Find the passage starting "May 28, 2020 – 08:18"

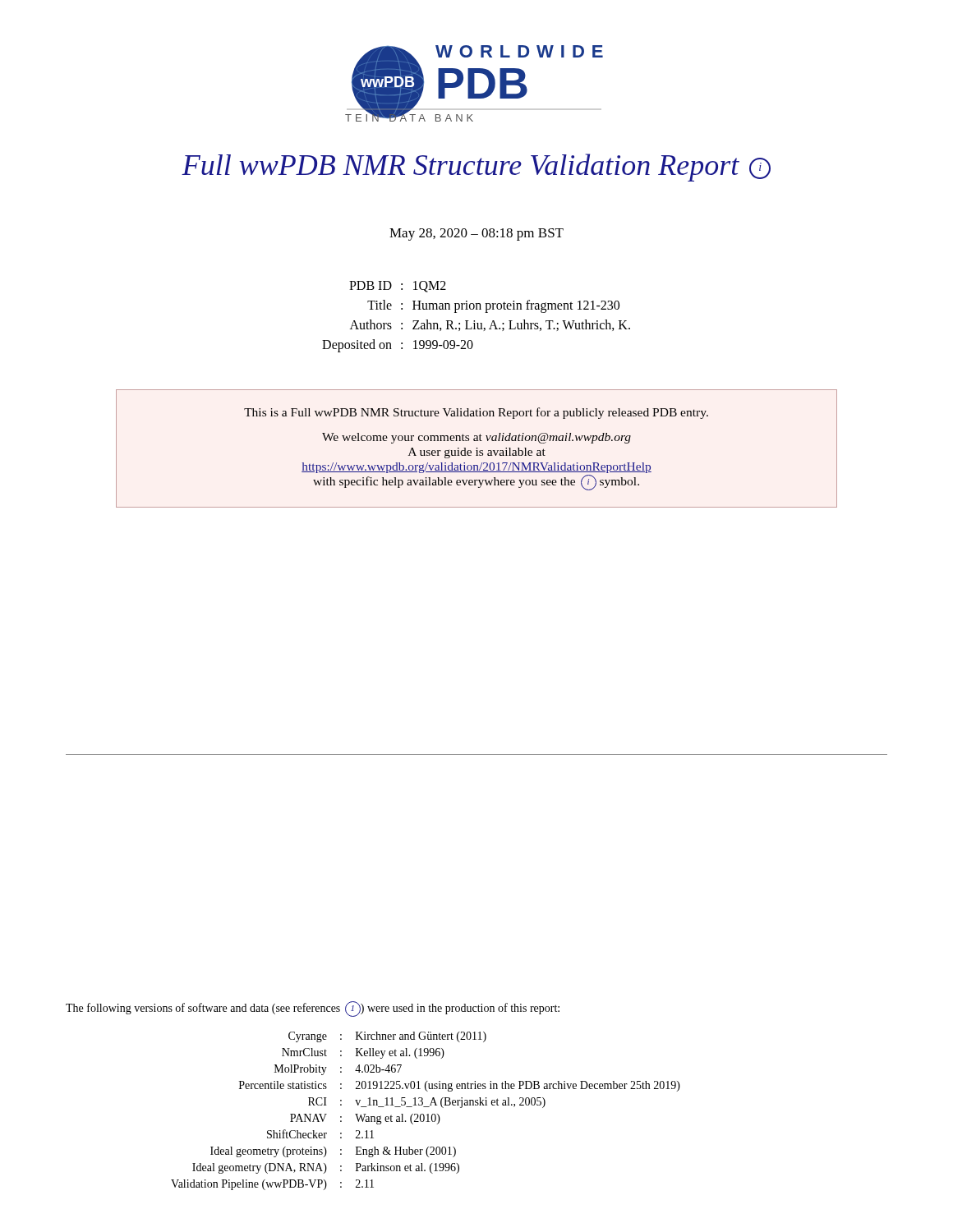(476, 233)
